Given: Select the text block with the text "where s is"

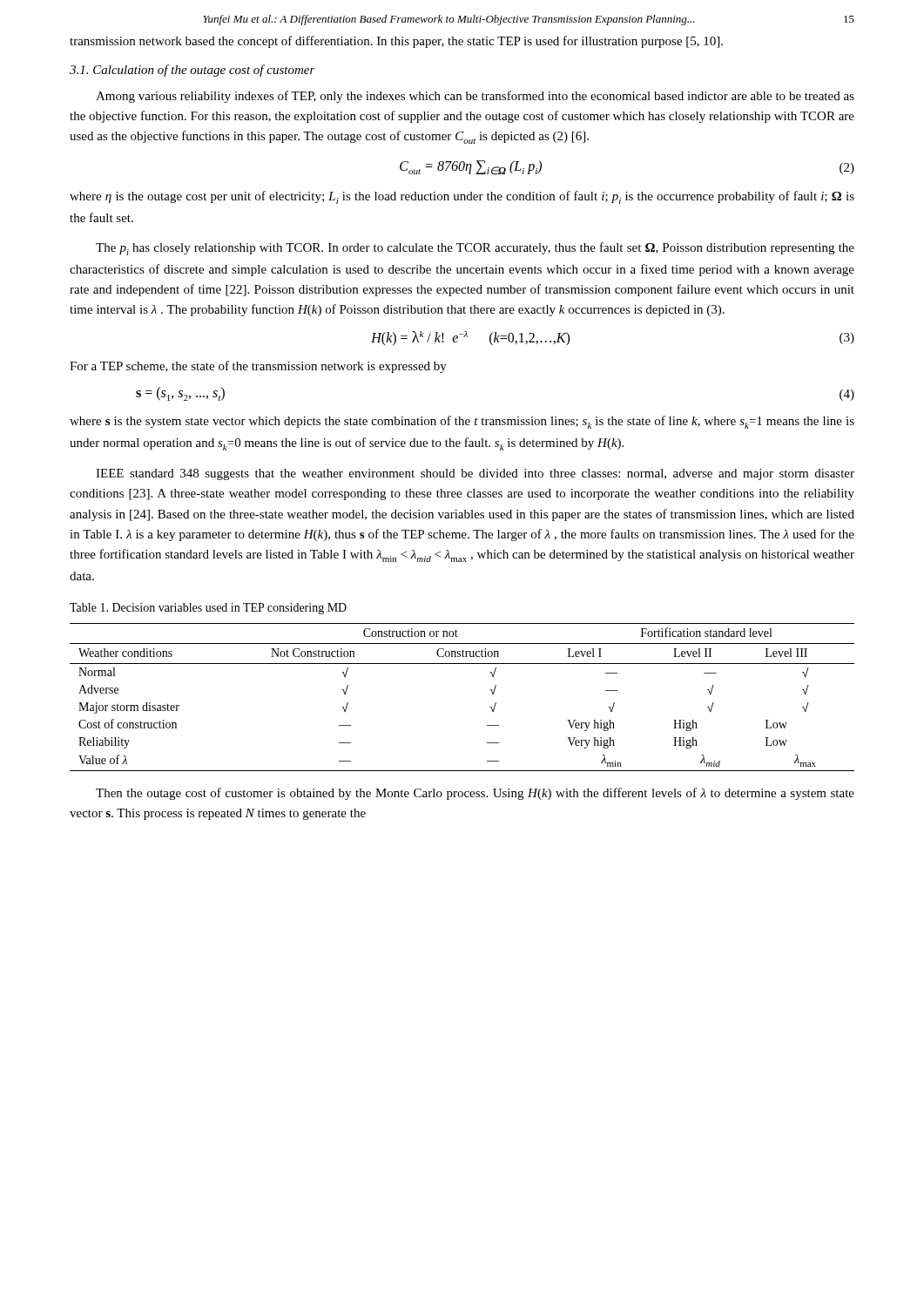Looking at the screenshot, I should pos(462,499).
